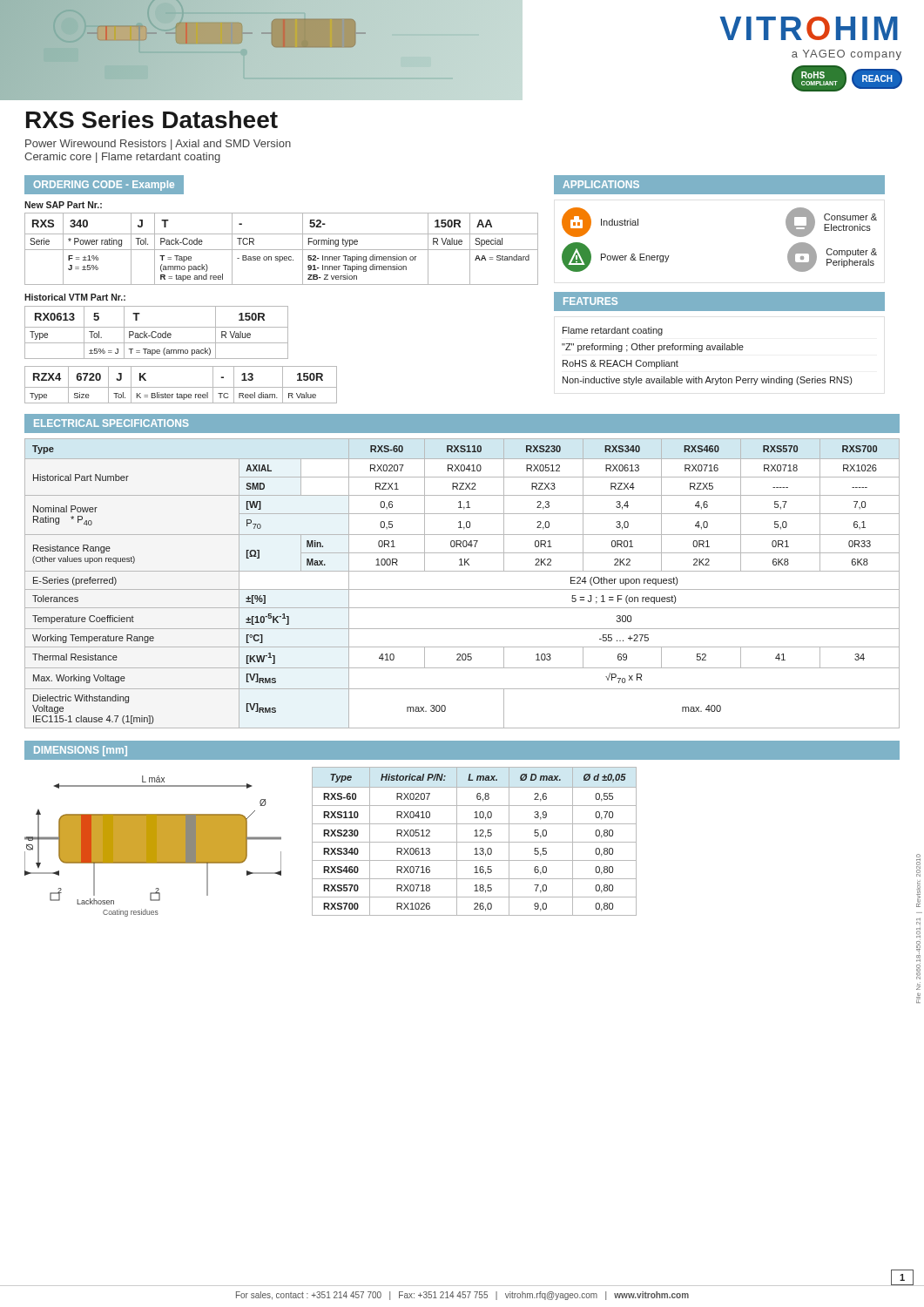
Task: Click on the table containing "Nominal Power Rating *"
Action: pos(462,583)
